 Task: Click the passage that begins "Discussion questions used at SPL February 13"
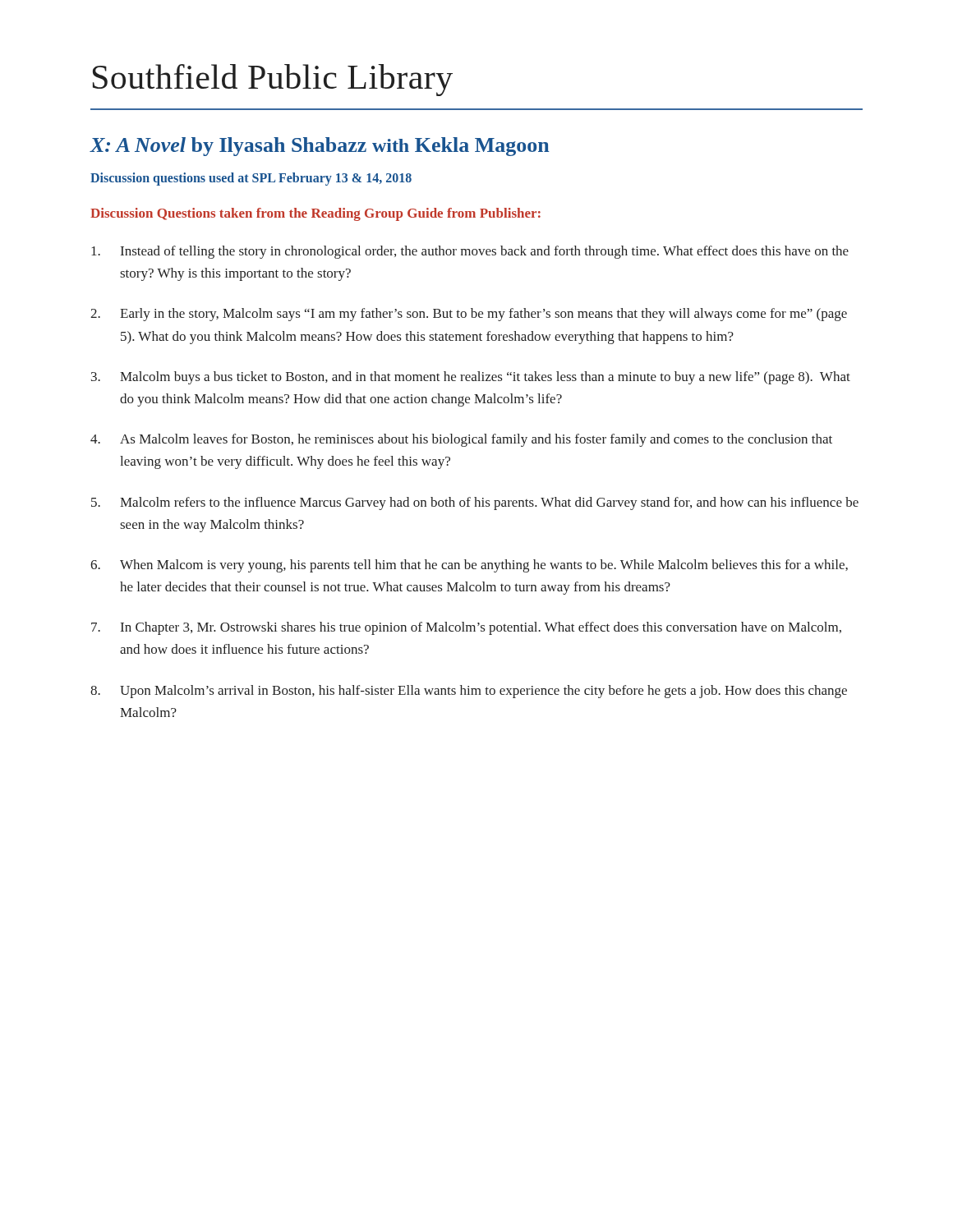pyautogui.click(x=251, y=179)
